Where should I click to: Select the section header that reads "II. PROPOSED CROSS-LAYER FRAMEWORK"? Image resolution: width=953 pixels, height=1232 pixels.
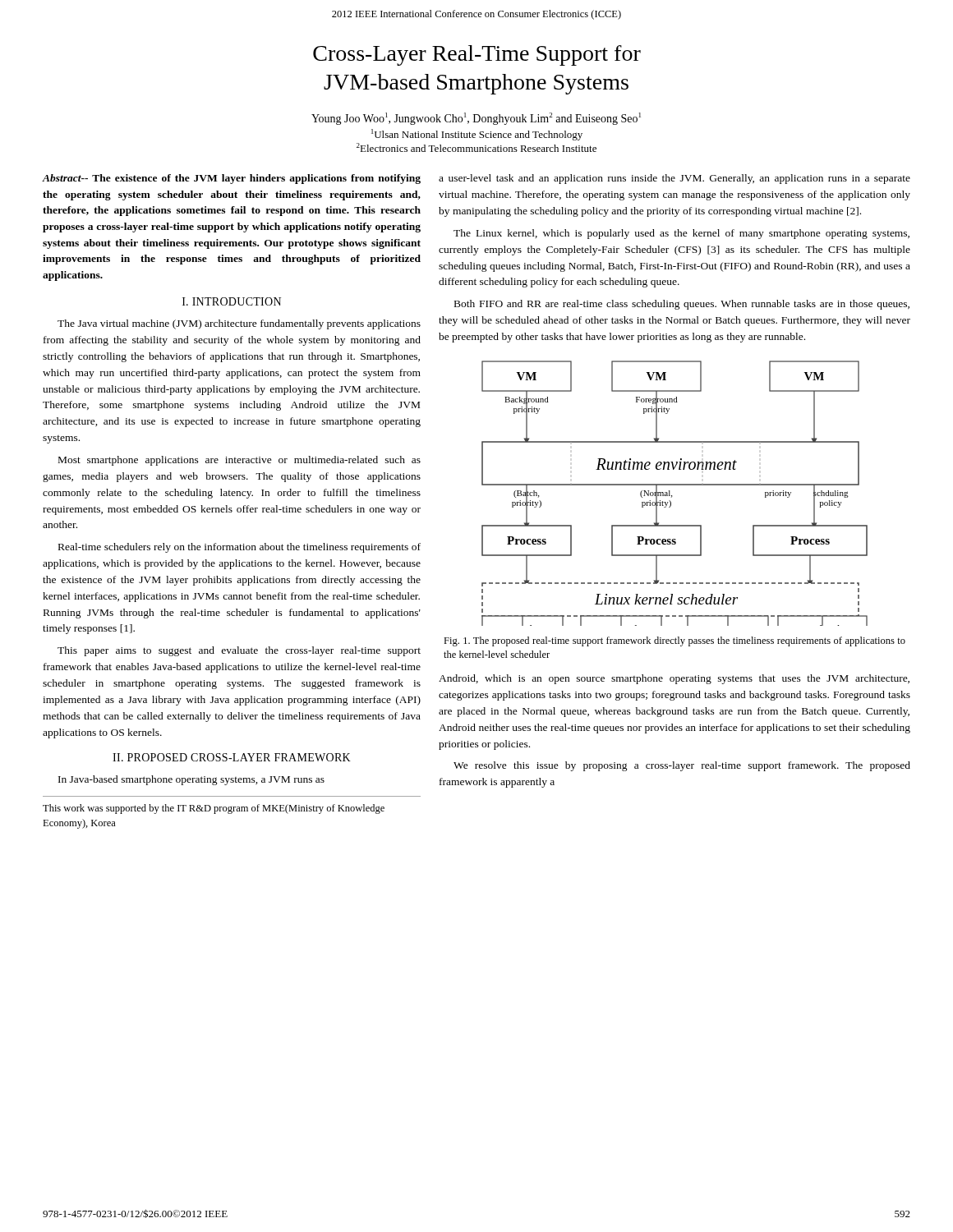pyautogui.click(x=232, y=758)
